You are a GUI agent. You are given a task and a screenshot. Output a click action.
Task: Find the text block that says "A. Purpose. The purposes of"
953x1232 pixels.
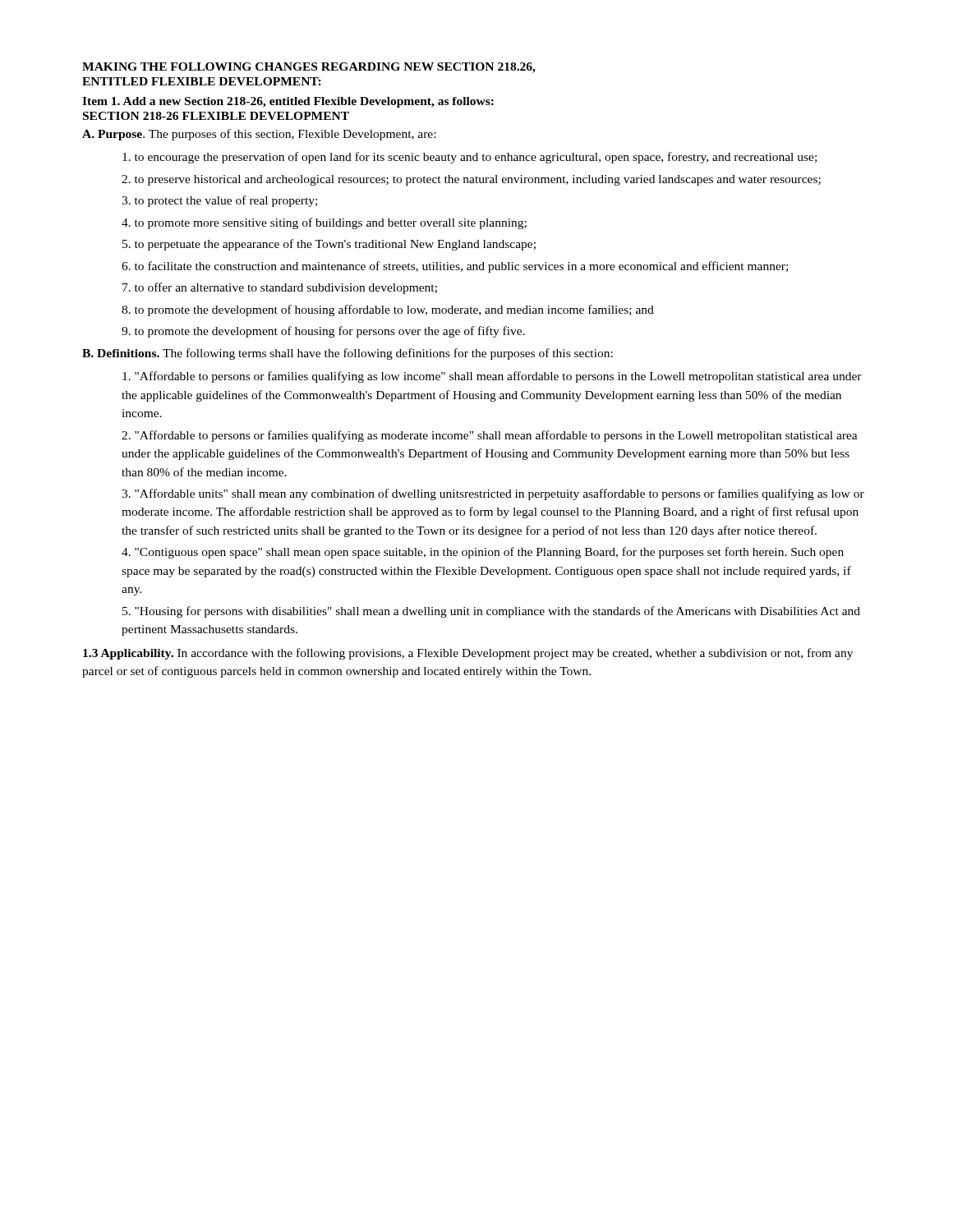pyautogui.click(x=259, y=133)
